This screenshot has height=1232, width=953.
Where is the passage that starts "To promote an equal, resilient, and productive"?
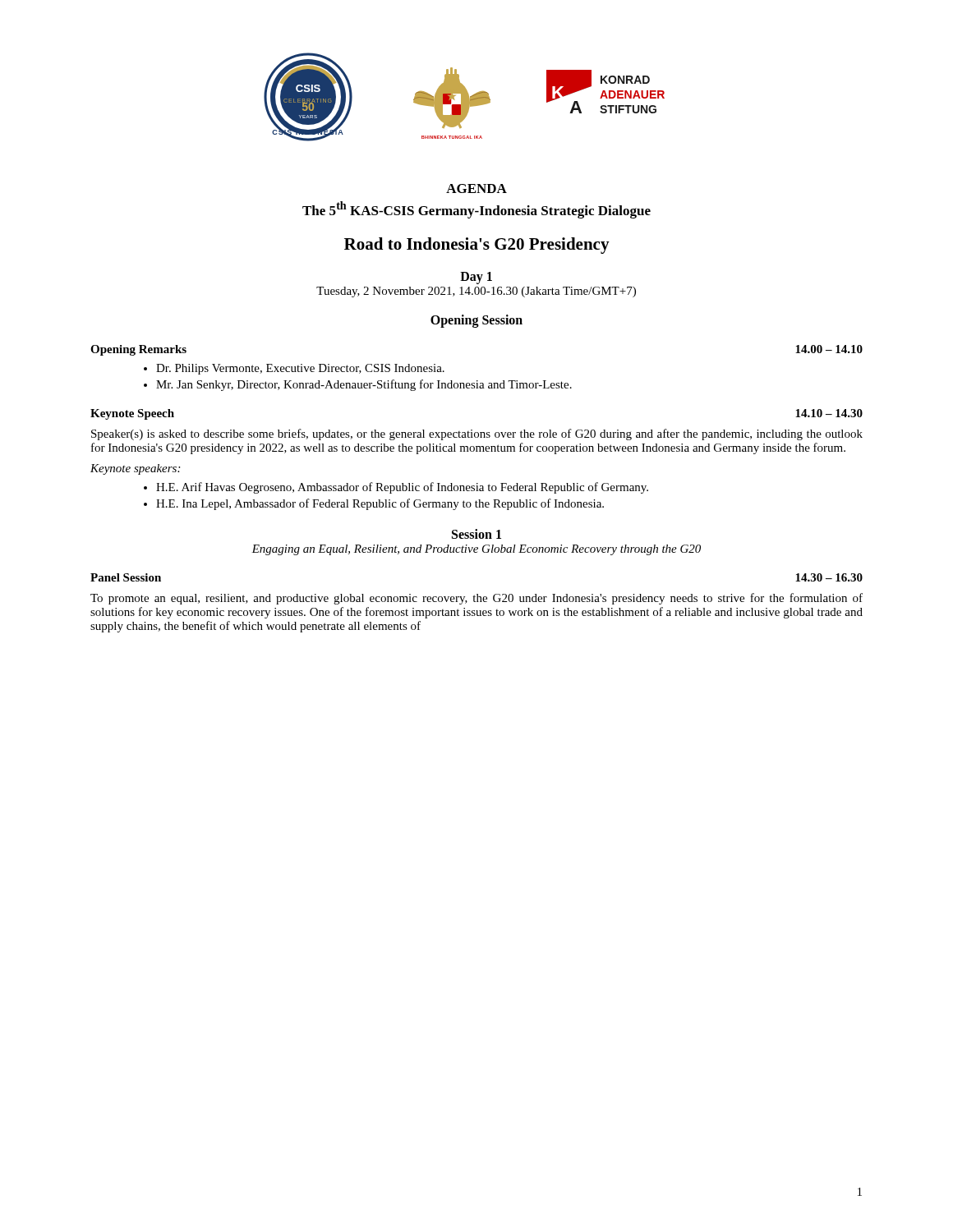pos(476,612)
